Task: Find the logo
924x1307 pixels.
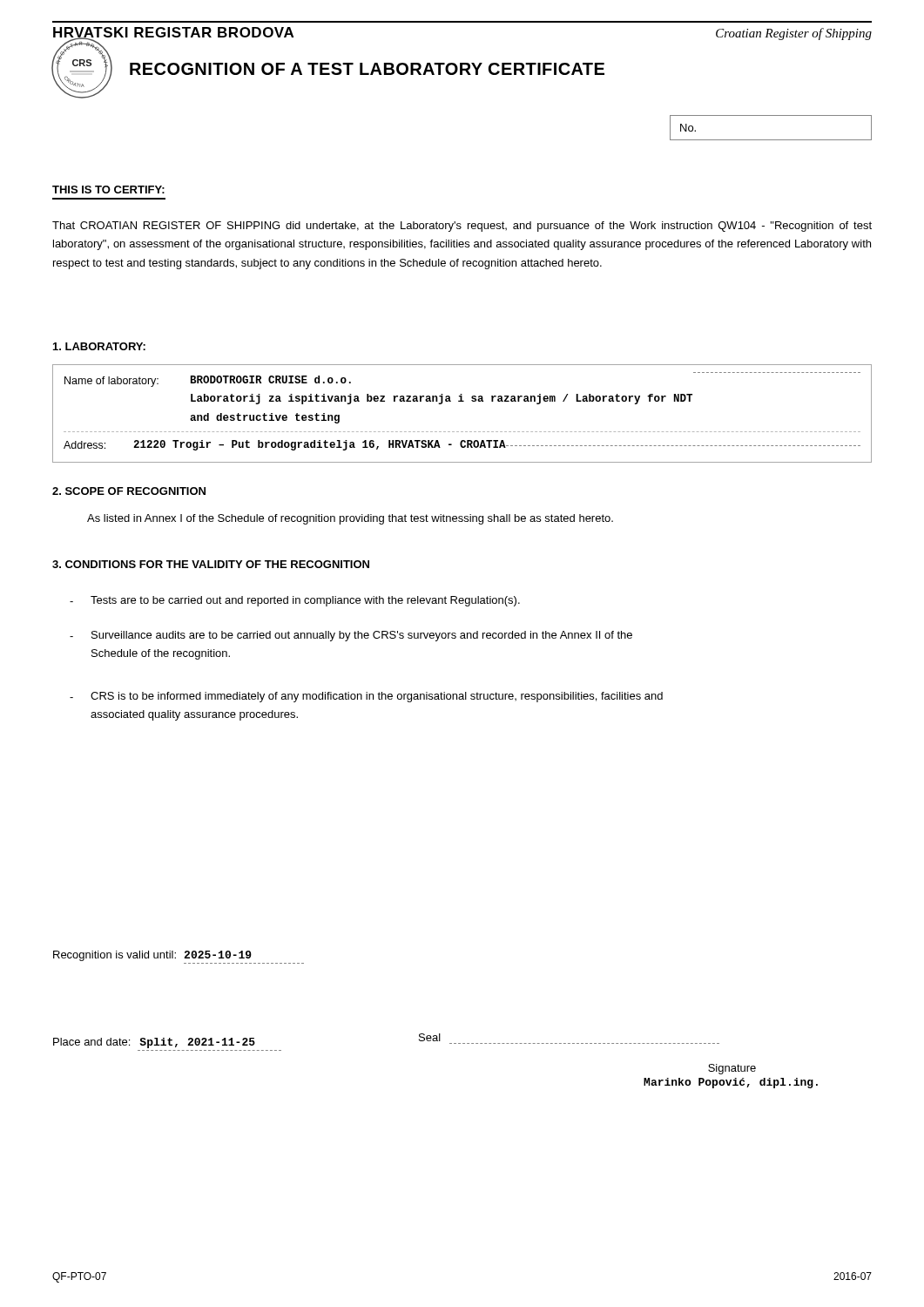Action: pyautogui.click(x=82, y=68)
